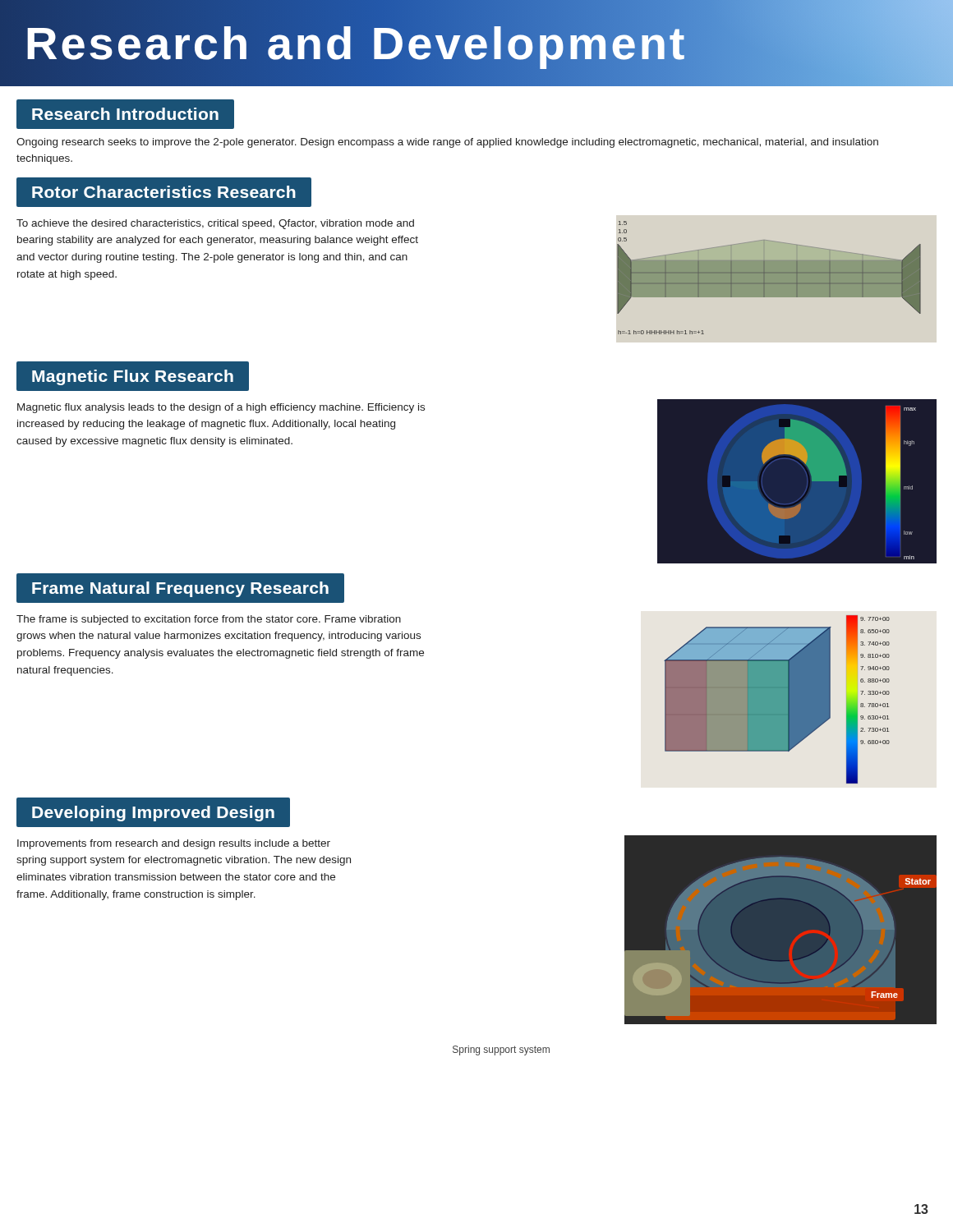Navigate to the element starting "Research and Development"
953x1232 pixels.
point(489,43)
